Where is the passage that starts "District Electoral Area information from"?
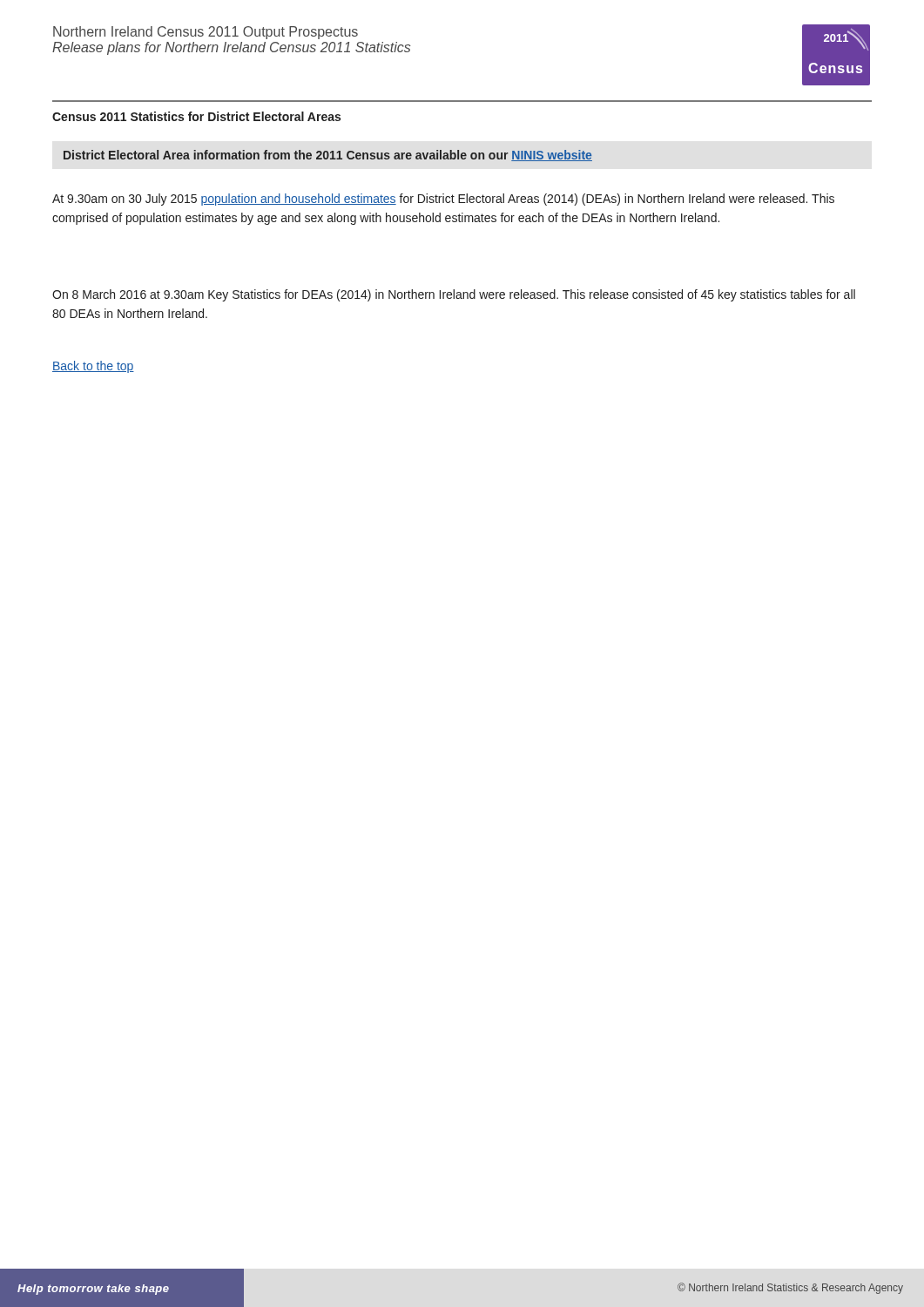The width and height of the screenshot is (924, 1307). [x=327, y=155]
